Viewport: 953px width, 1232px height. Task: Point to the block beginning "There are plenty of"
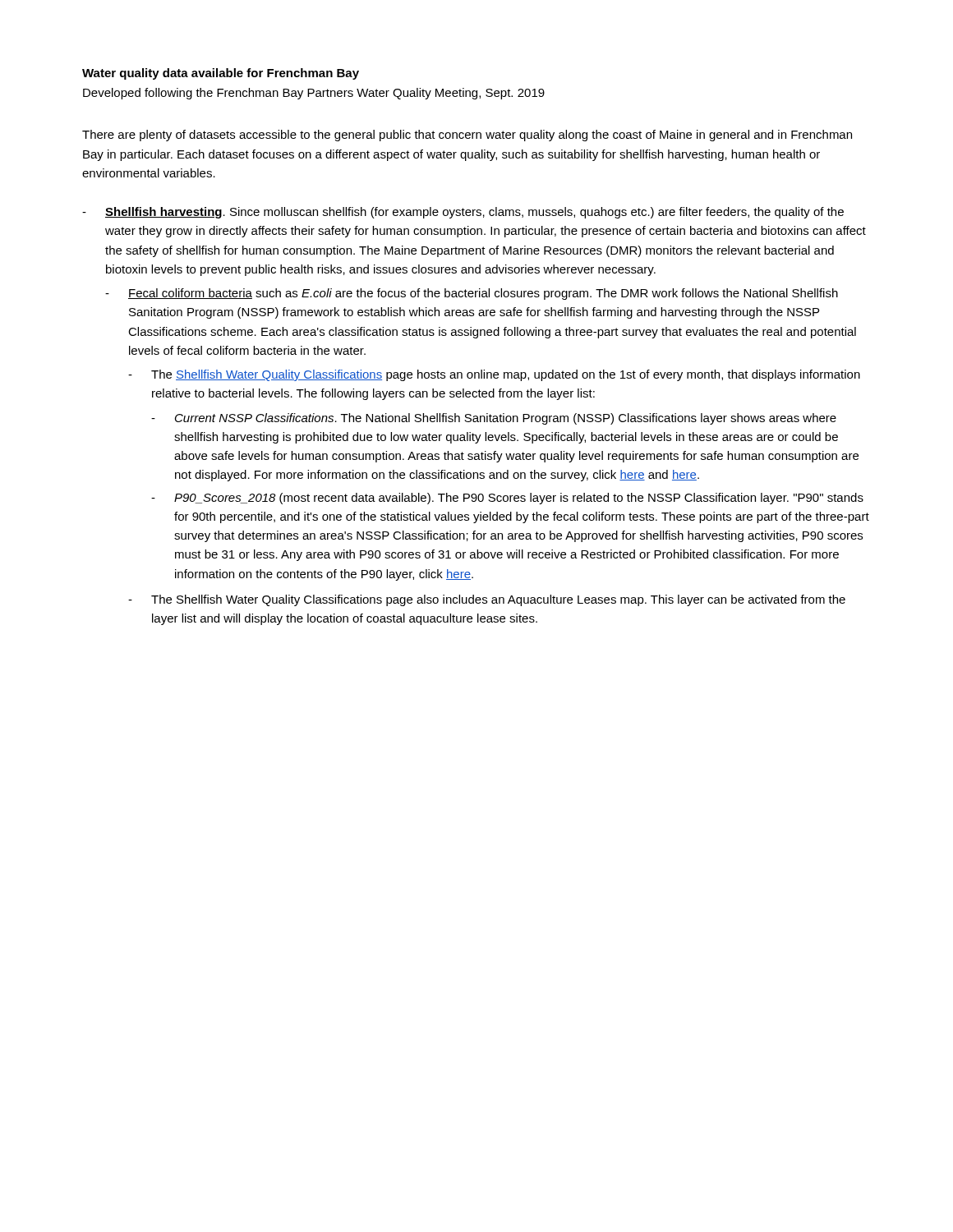pos(467,154)
